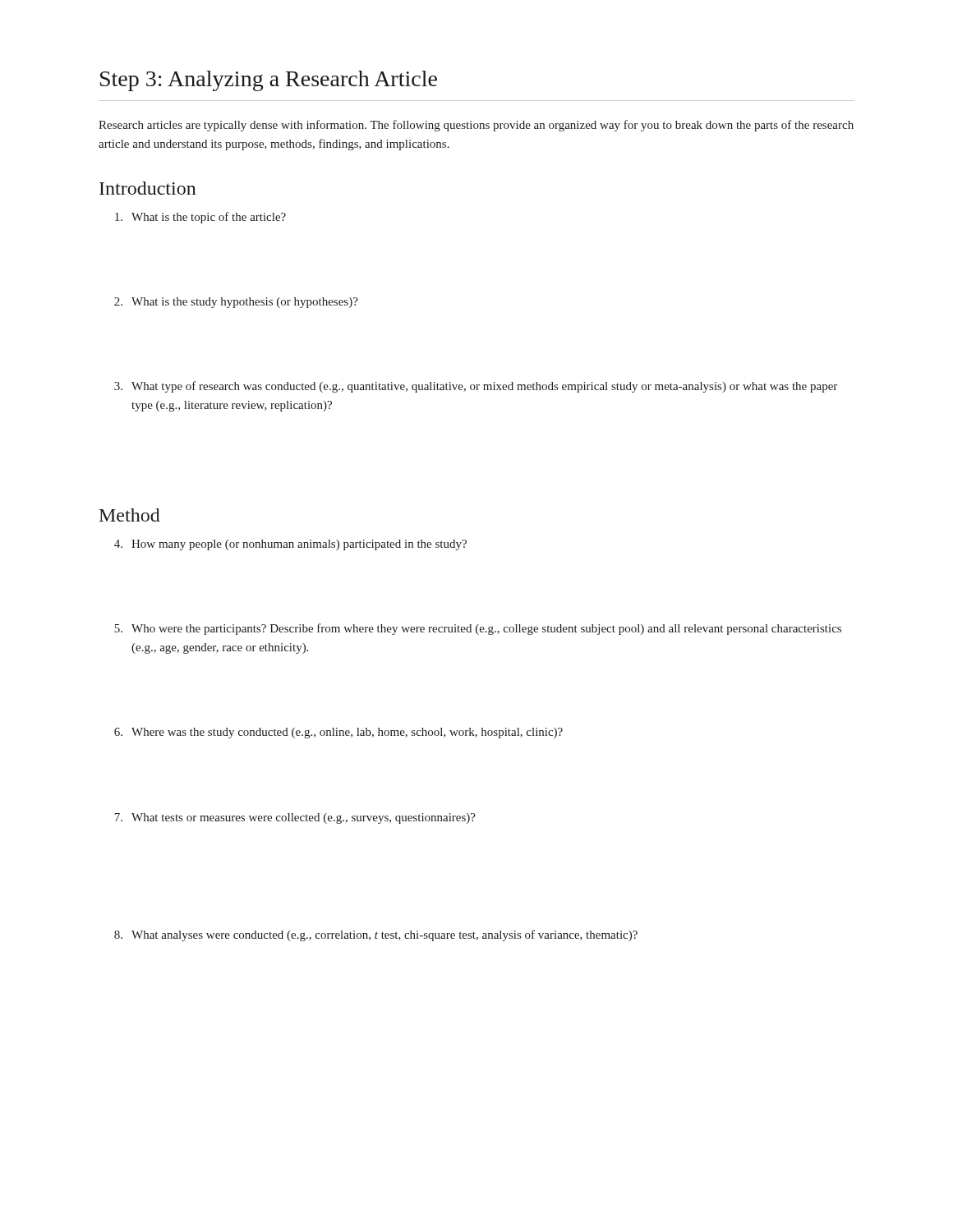Select the block starting "4. How many people (or nonhuman animals)"

476,544
